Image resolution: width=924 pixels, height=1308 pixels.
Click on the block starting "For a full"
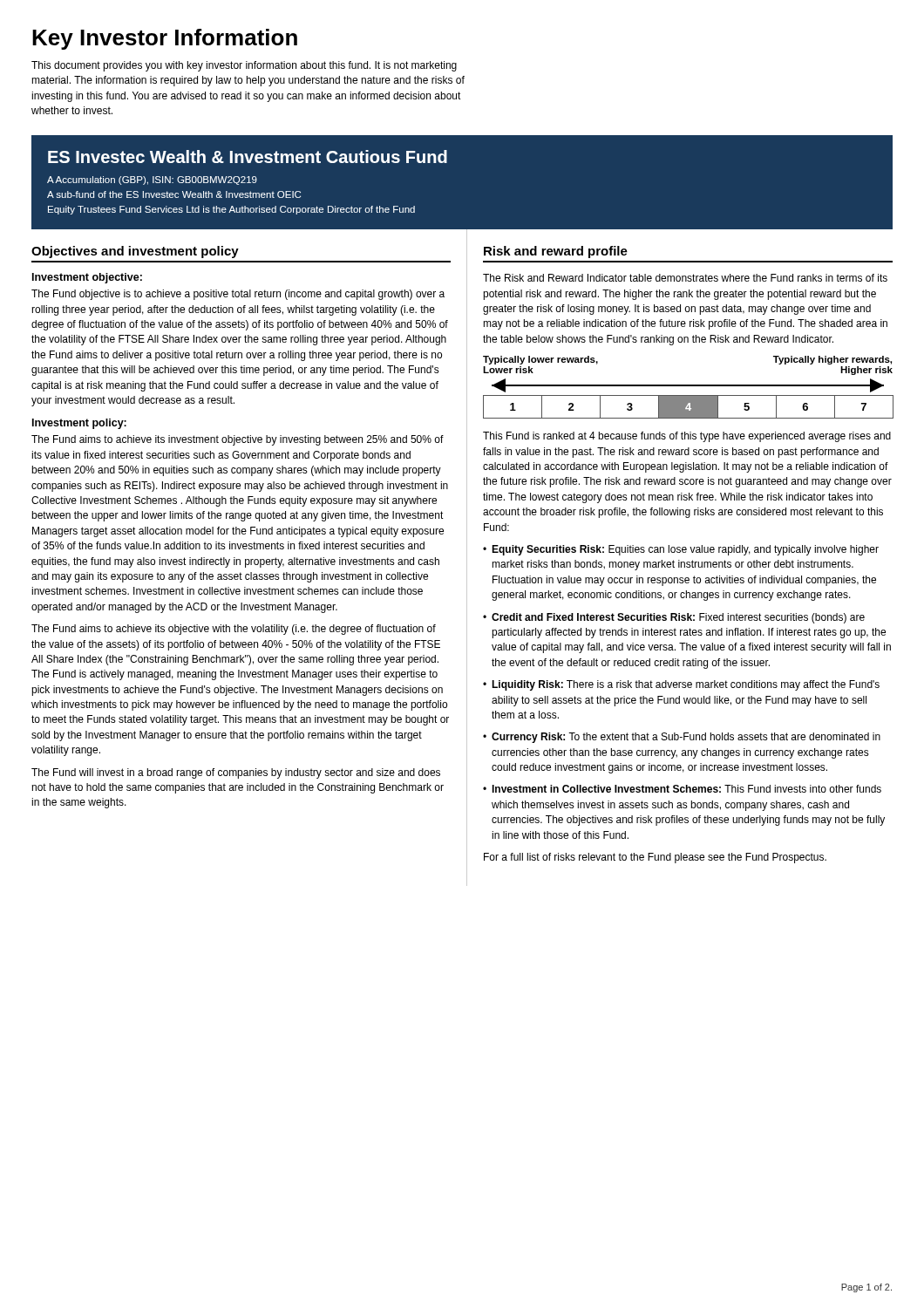point(655,857)
